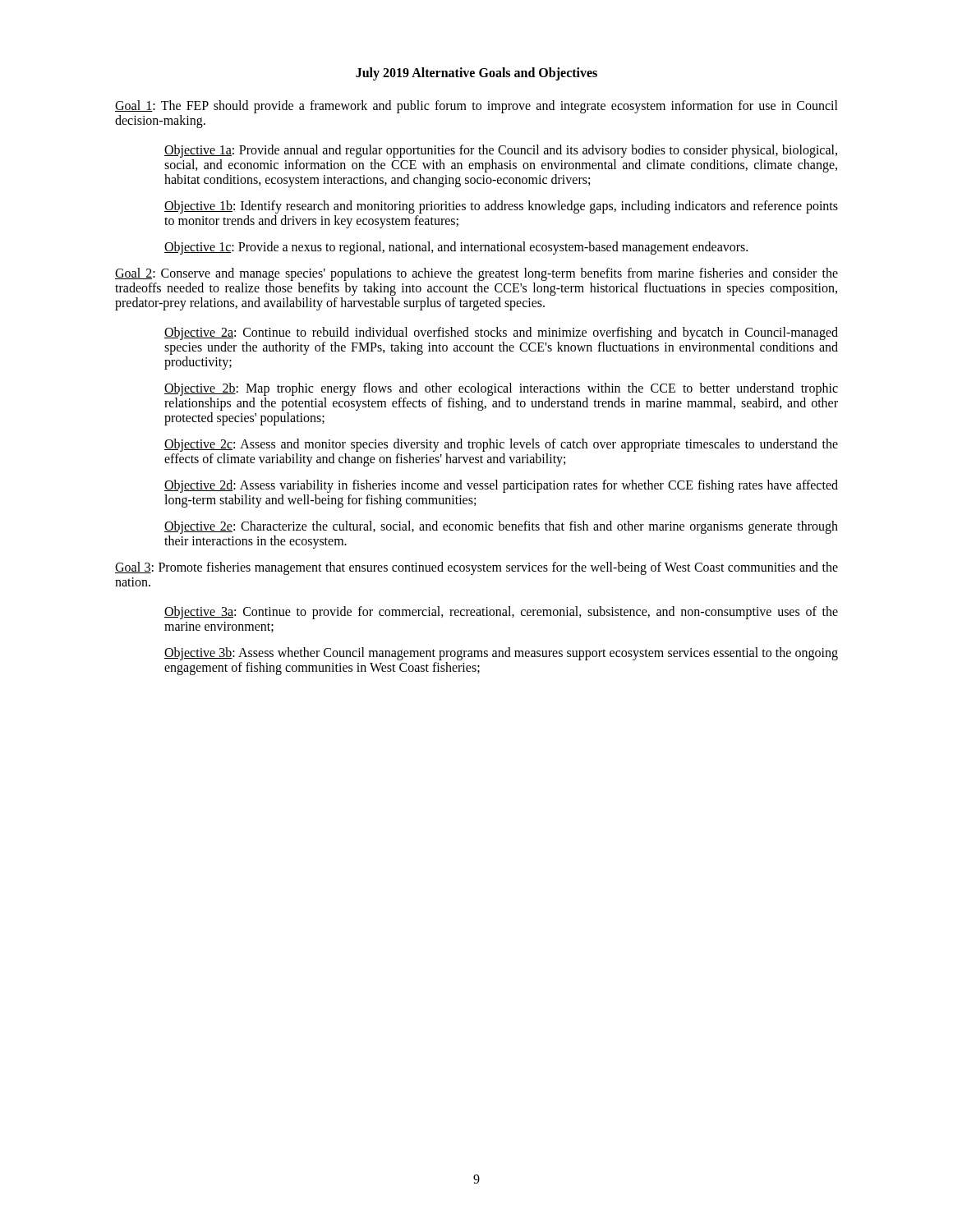The width and height of the screenshot is (953, 1232).
Task: Select the block starting "Goal 2: Conserve and manage"
Action: [476, 288]
